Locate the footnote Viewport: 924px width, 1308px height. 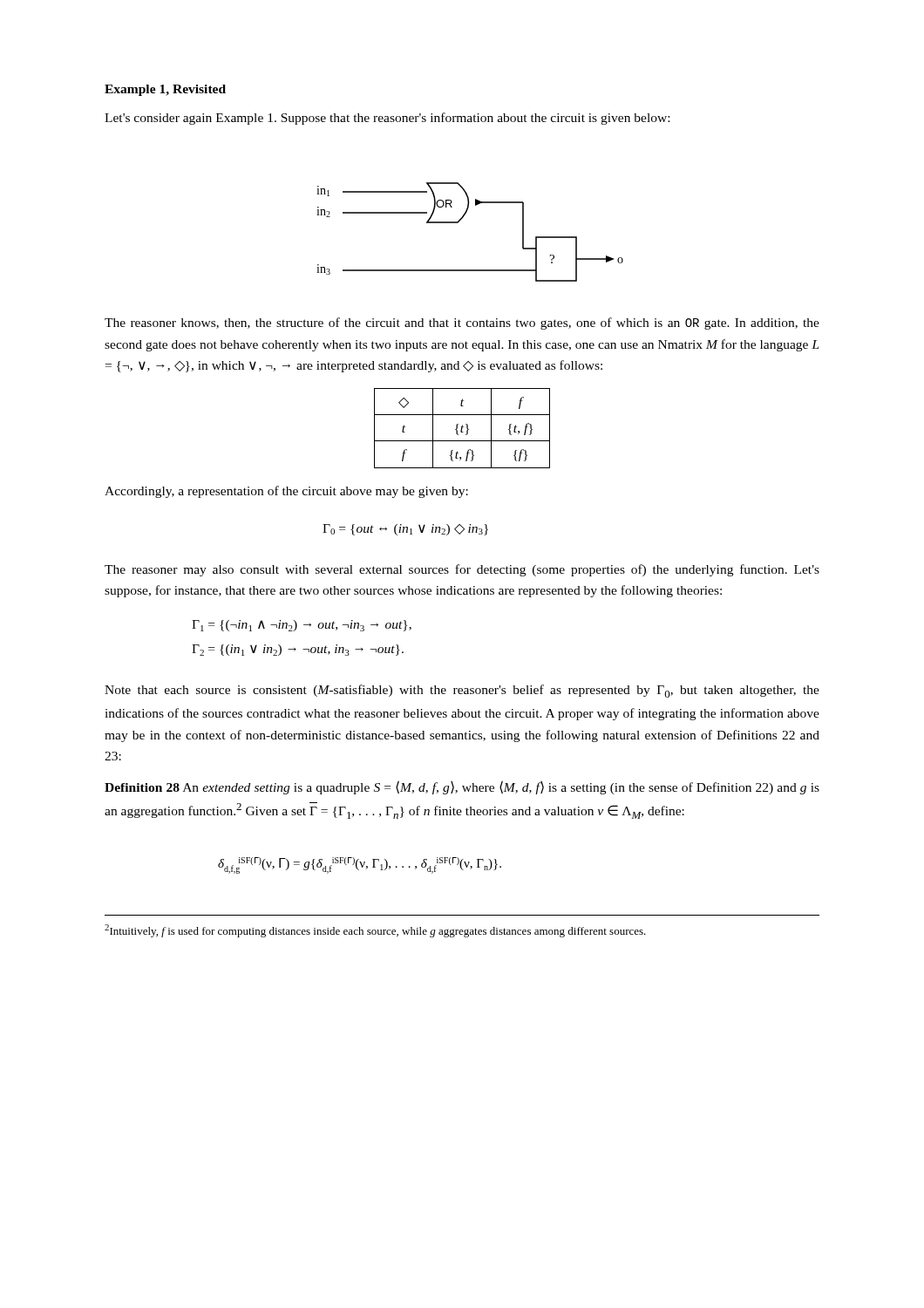[x=375, y=930]
